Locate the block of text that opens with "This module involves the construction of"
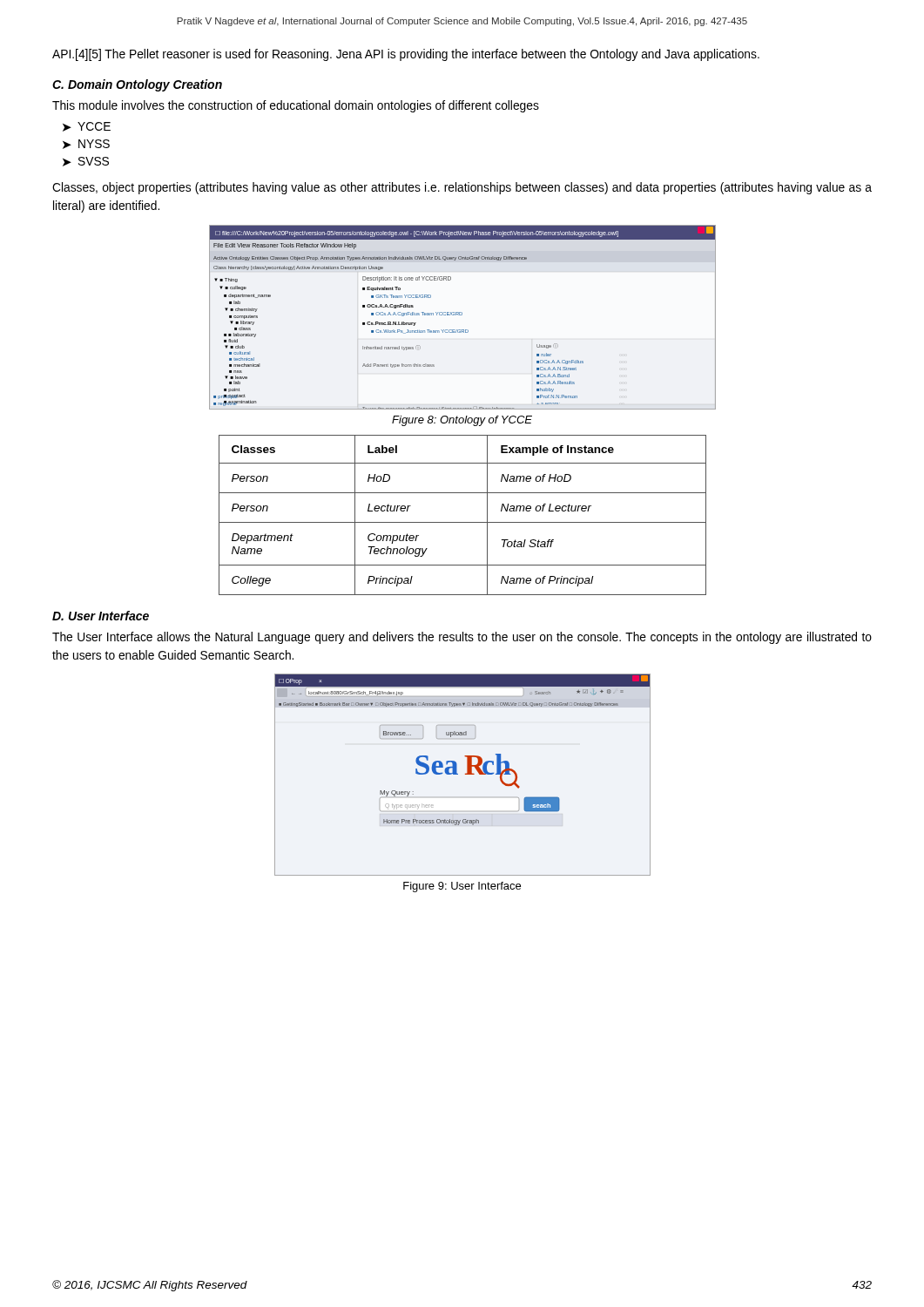The image size is (924, 1307). click(x=296, y=106)
